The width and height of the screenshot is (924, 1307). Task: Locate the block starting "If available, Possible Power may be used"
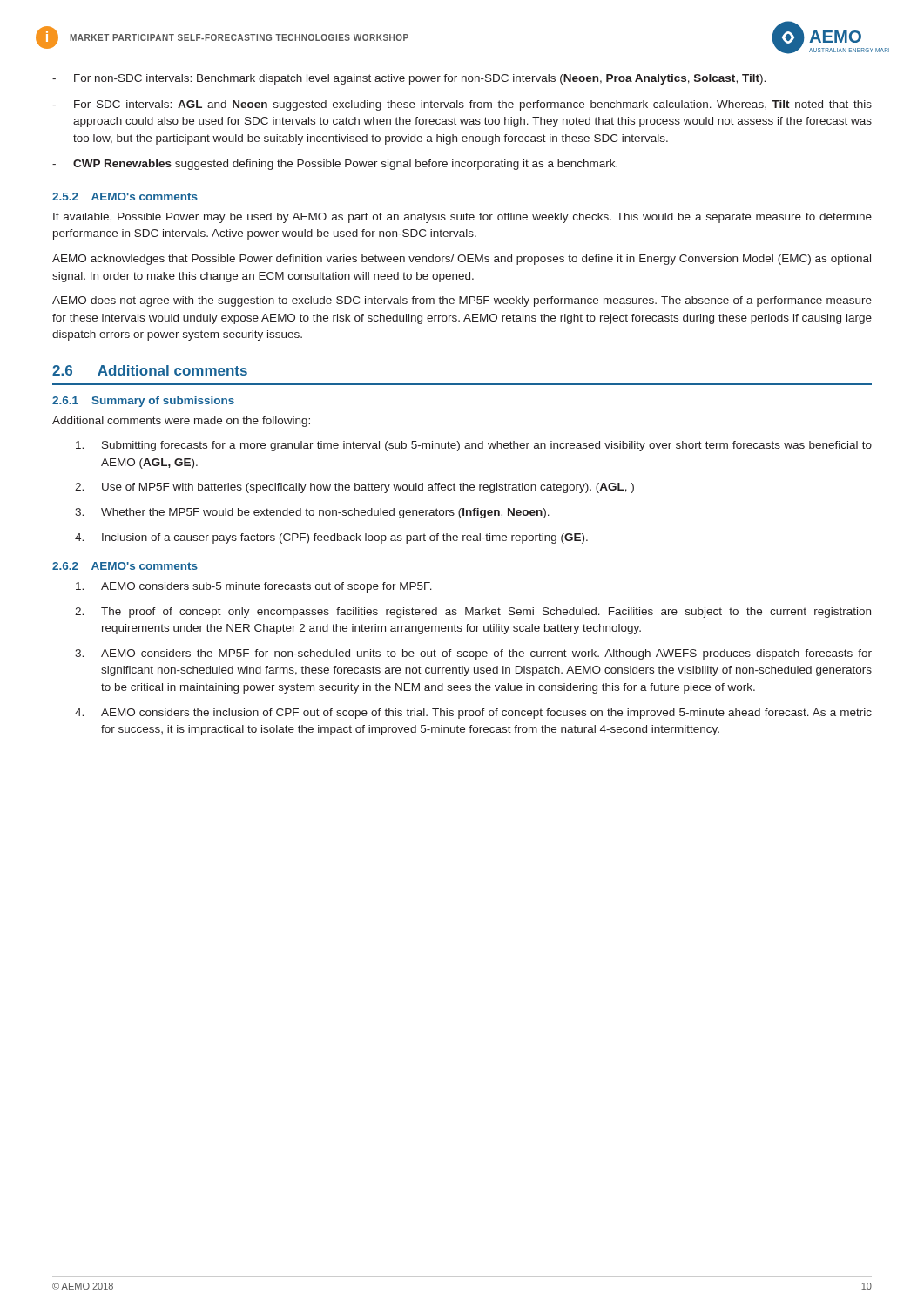[x=462, y=225]
